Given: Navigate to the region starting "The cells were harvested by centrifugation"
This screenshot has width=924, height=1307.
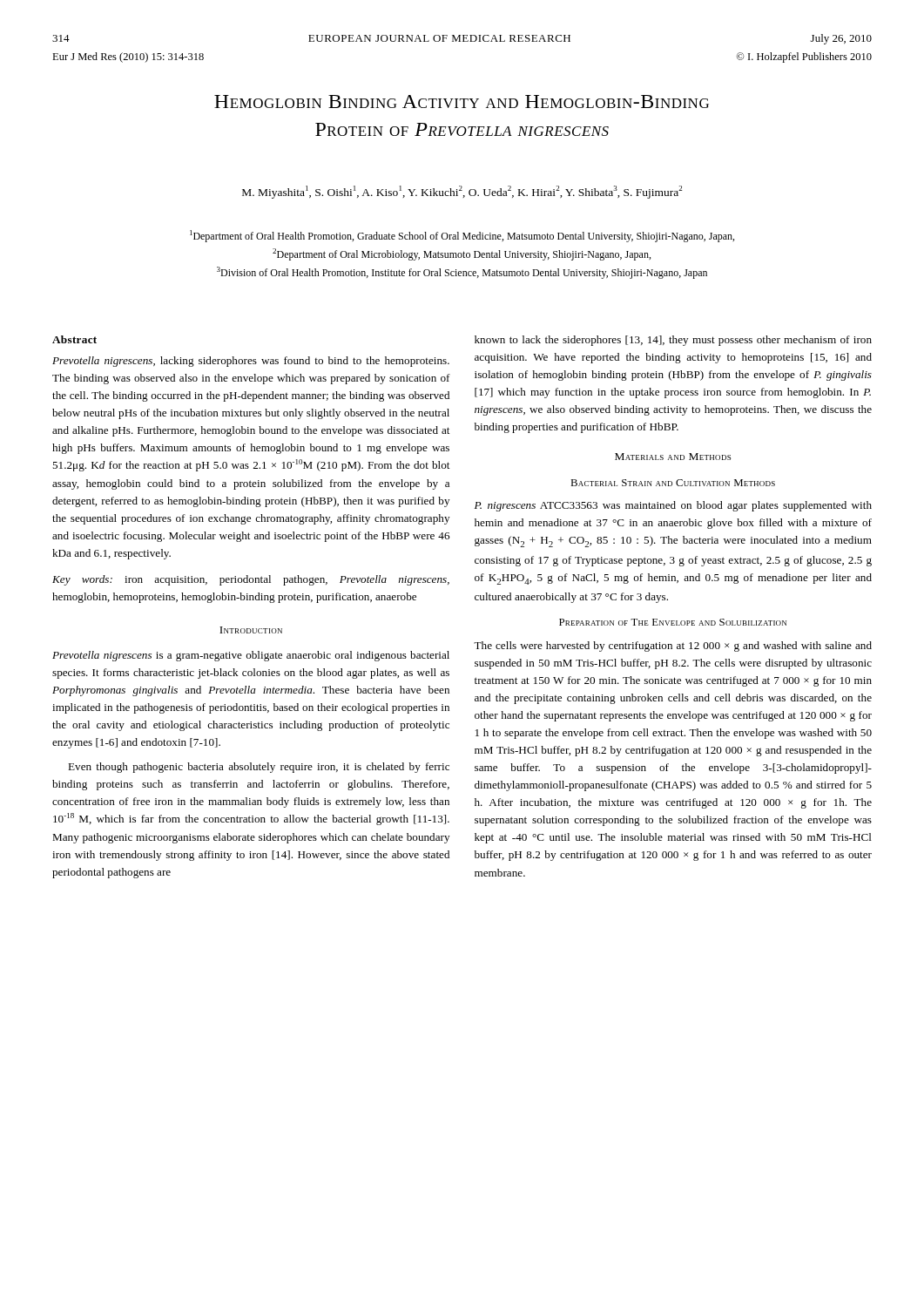Looking at the screenshot, I should point(673,759).
